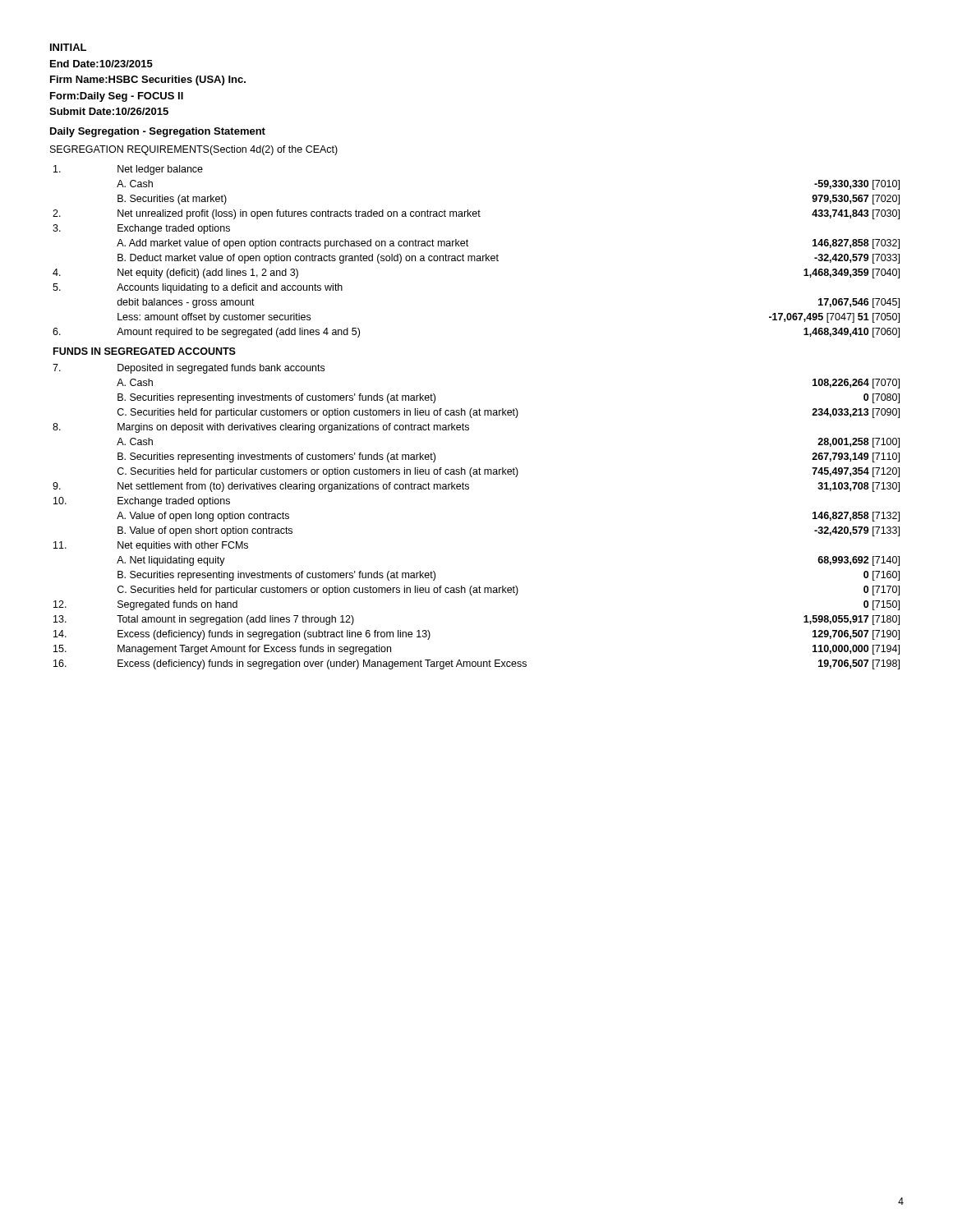
Task: Where is the passage that starts "9. Net settlement from (to) derivatives"?
Action: coord(476,486)
